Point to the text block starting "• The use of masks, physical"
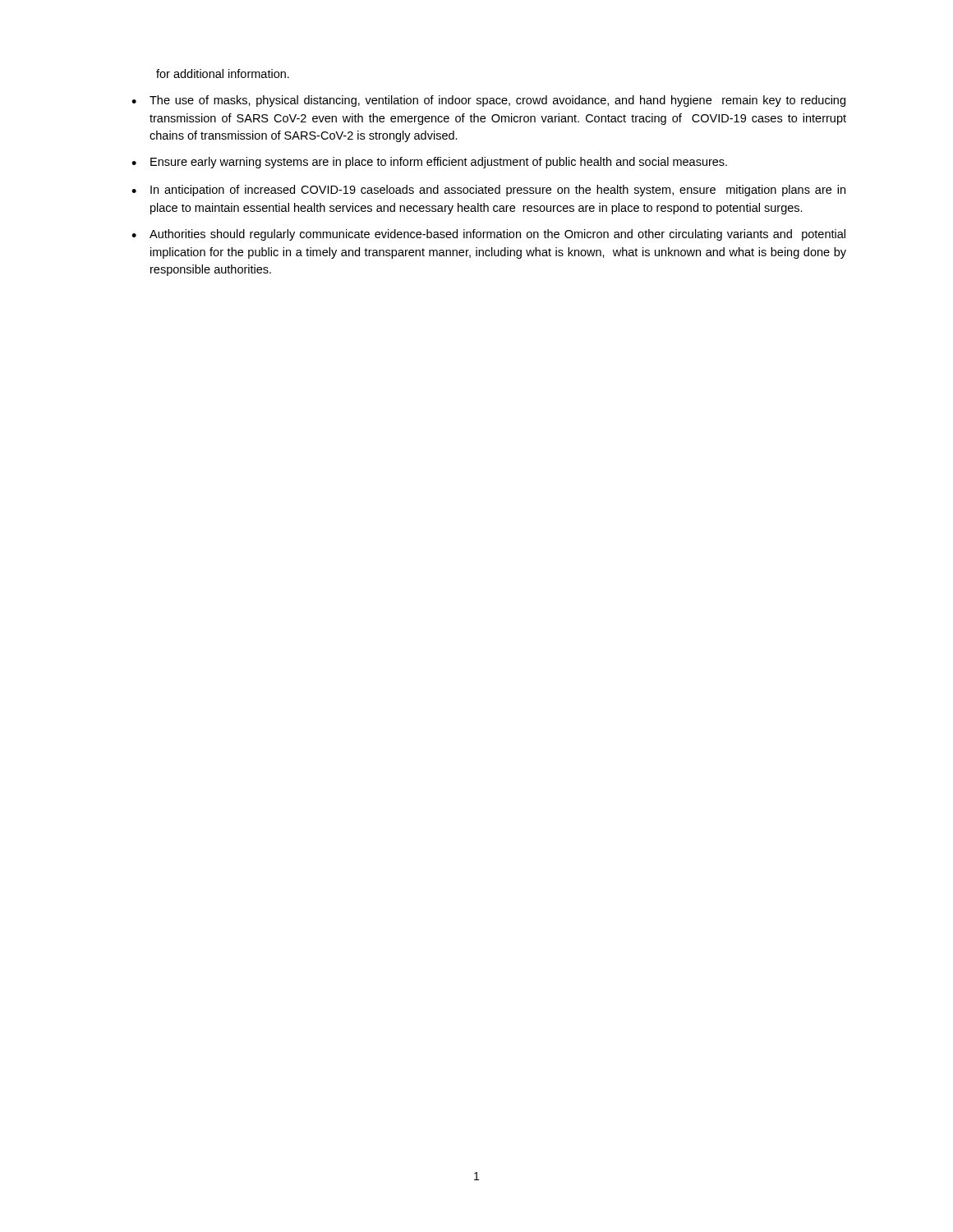The height and width of the screenshot is (1232, 953). tap(489, 119)
